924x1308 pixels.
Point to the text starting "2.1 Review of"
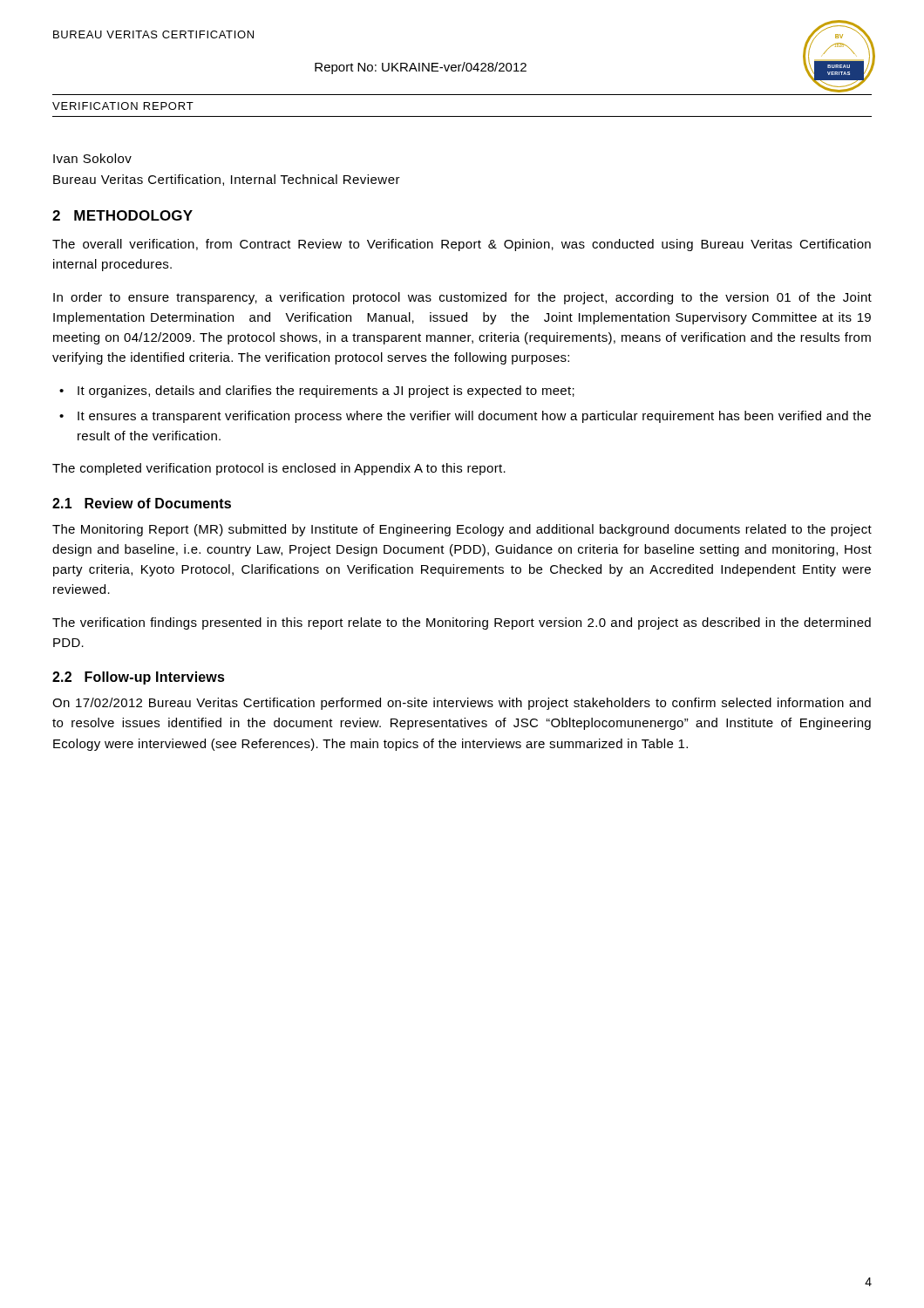[x=142, y=503]
